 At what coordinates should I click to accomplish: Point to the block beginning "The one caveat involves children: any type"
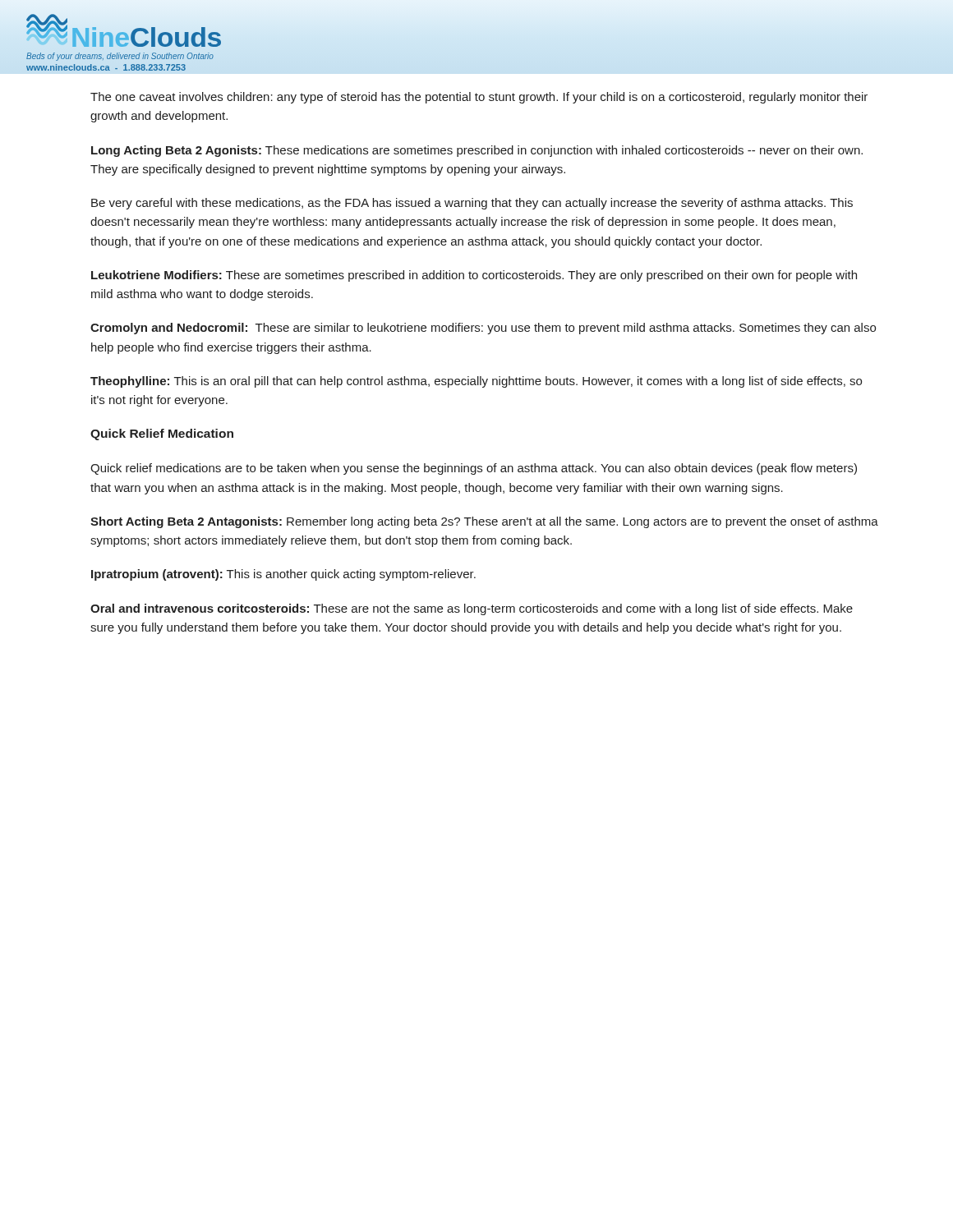(x=485, y=106)
